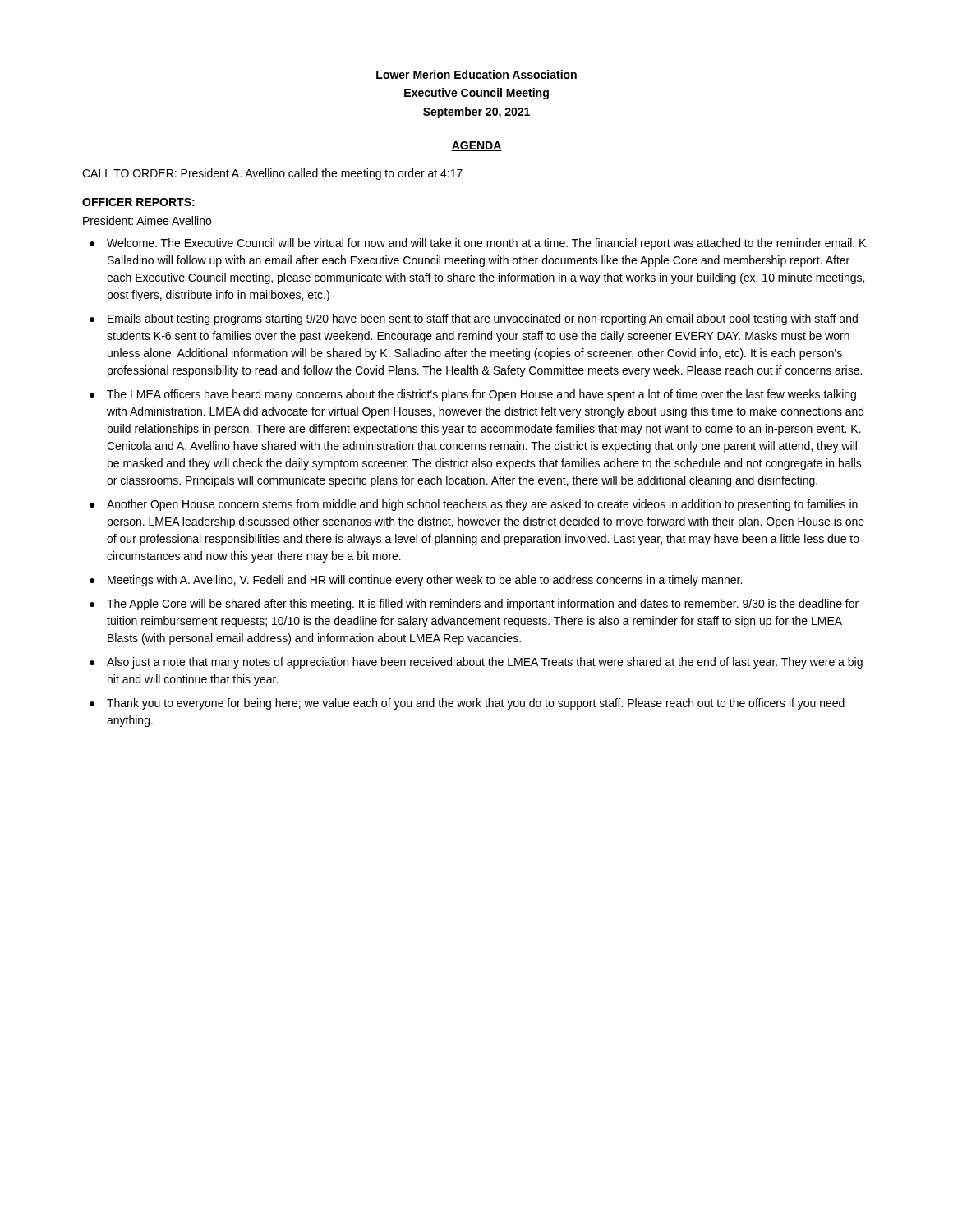Click on the list item containing "Emails about testing programs starting"
The width and height of the screenshot is (953, 1232).
pos(489,345)
